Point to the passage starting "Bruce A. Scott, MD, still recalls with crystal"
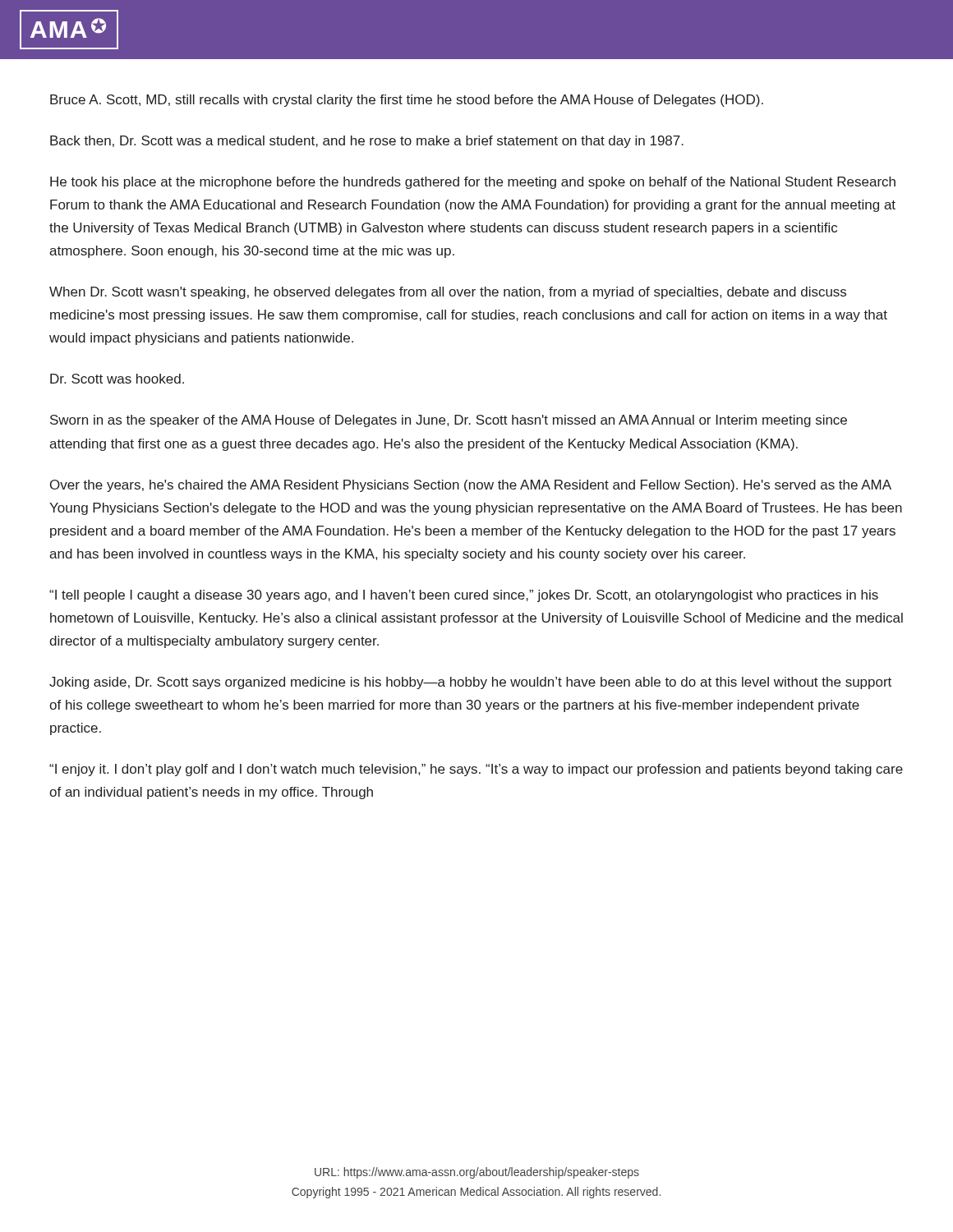This screenshot has height=1232, width=953. tap(407, 100)
